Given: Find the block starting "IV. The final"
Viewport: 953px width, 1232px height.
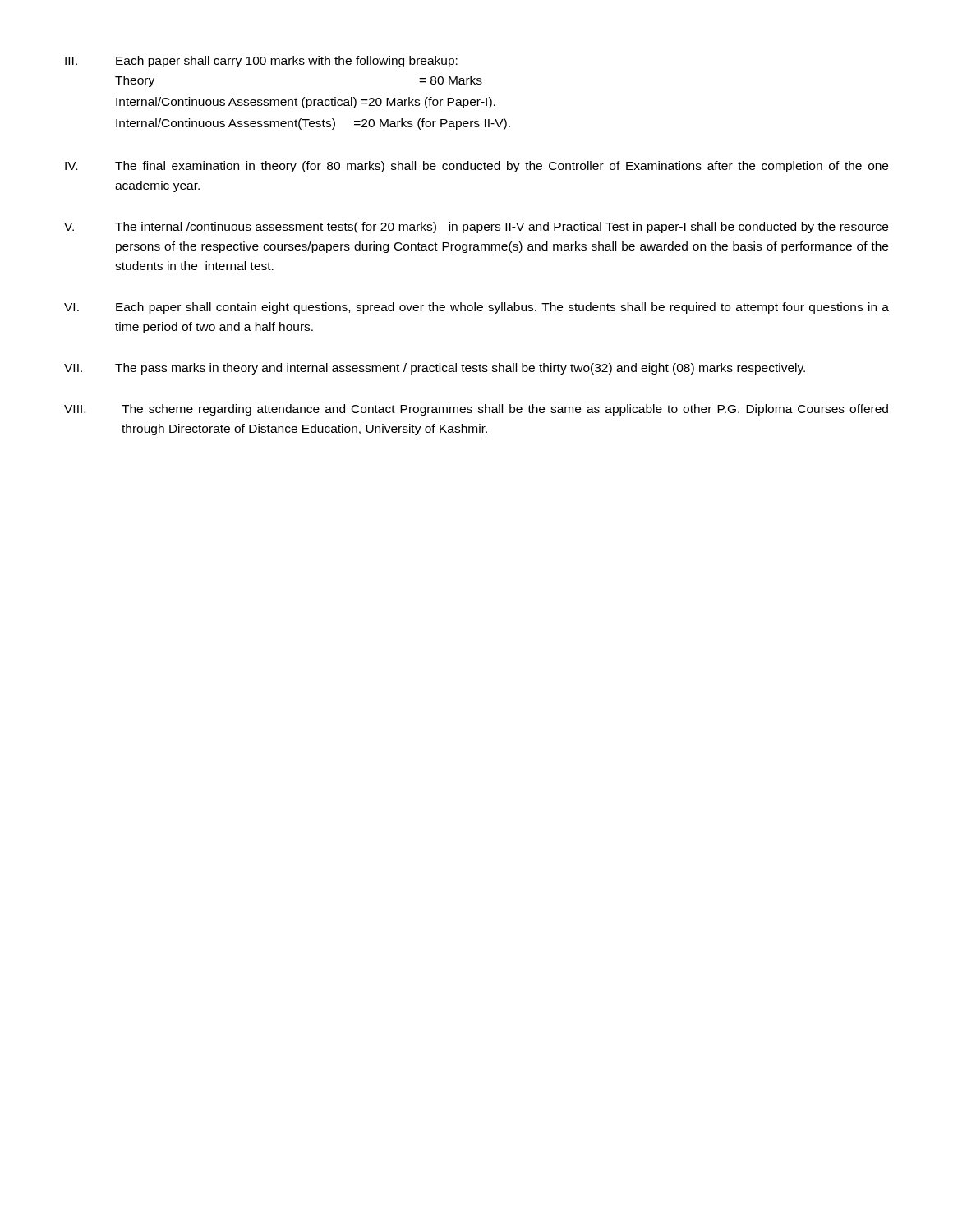Looking at the screenshot, I should [x=476, y=176].
